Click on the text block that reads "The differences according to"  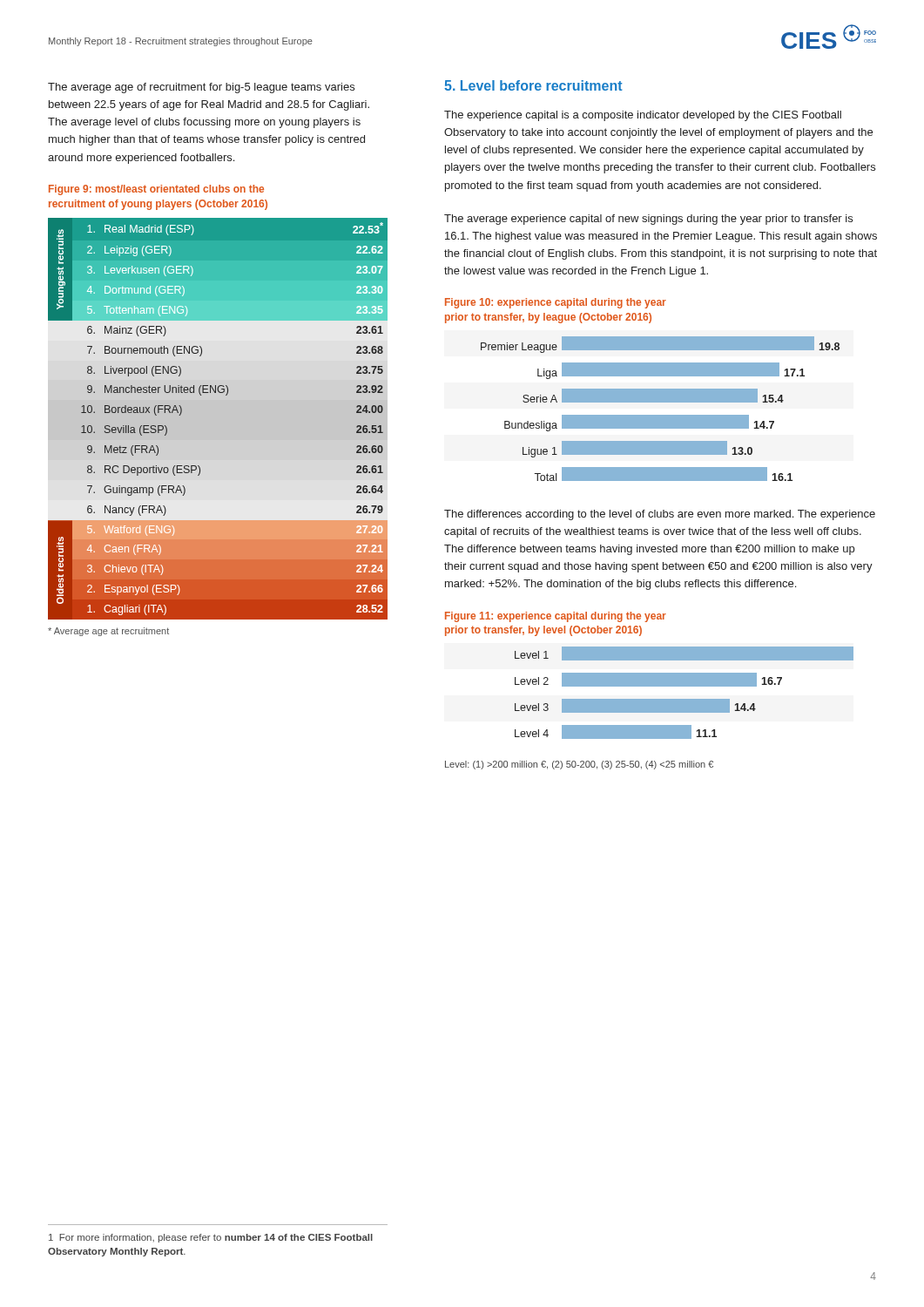coord(660,549)
